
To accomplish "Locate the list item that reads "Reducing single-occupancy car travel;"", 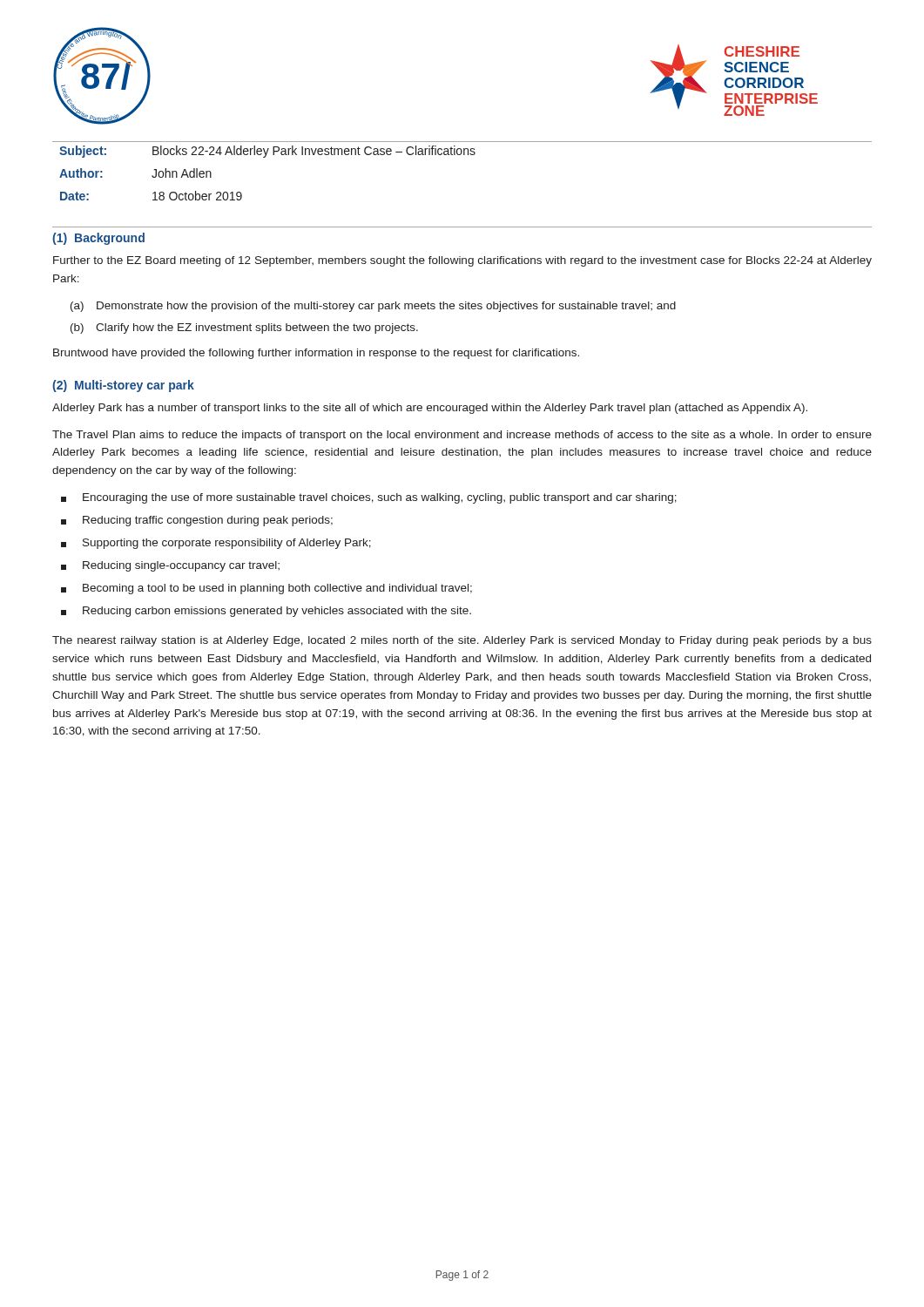I will pos(171,566).
